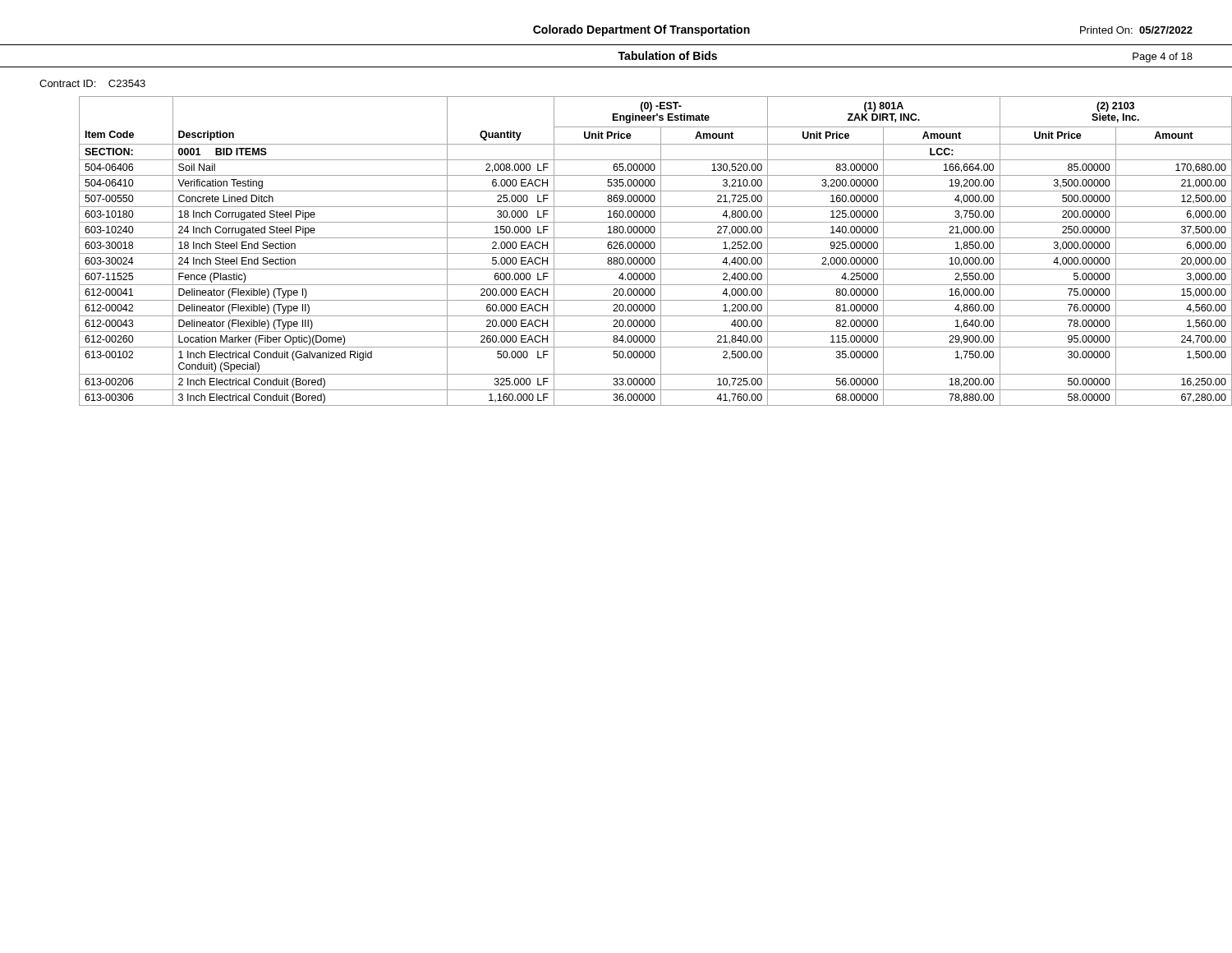Find the table that mentions "Verification Testing"

(x=616, y=251)
